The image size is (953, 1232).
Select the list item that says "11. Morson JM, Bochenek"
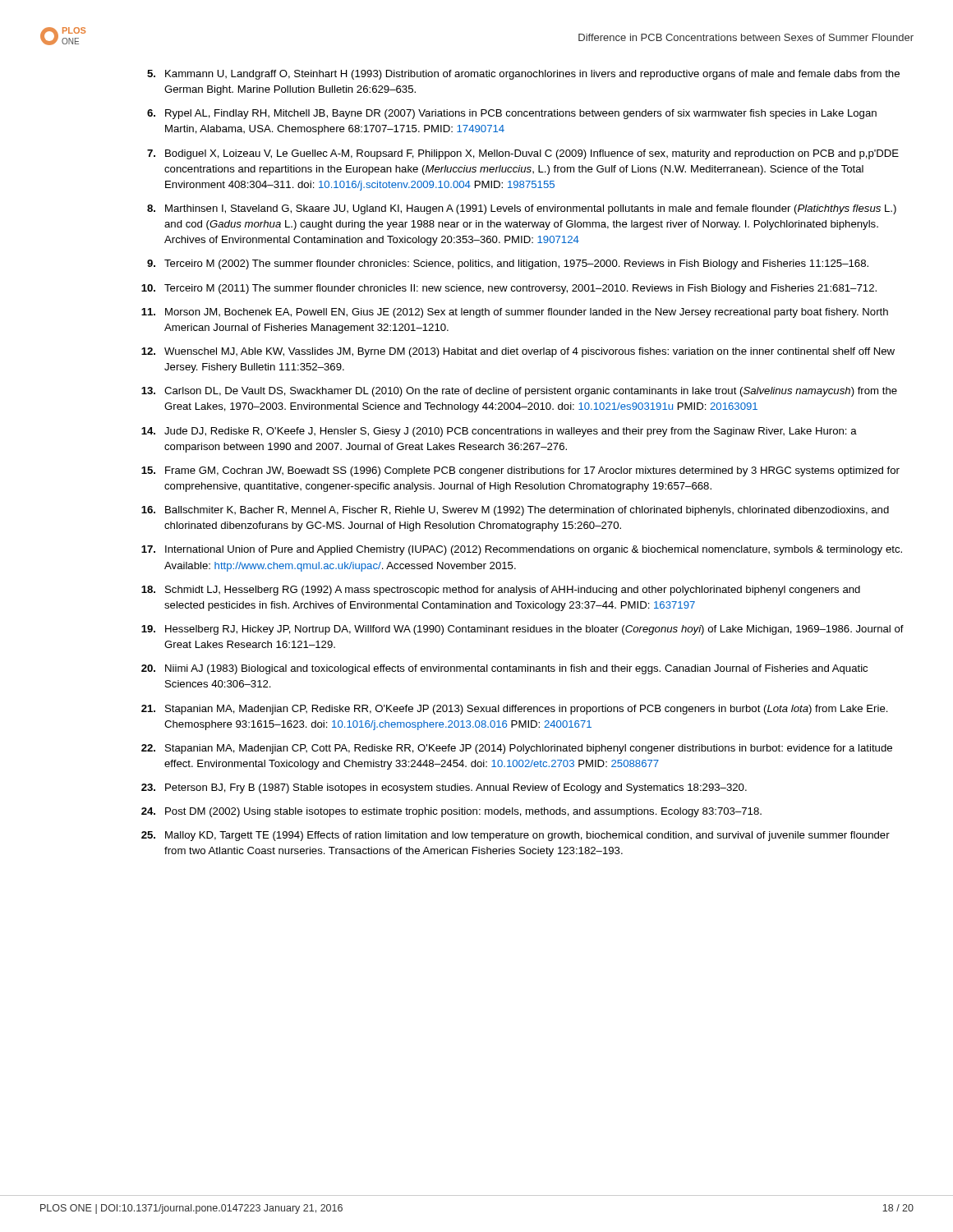click(x=518, y=319)
